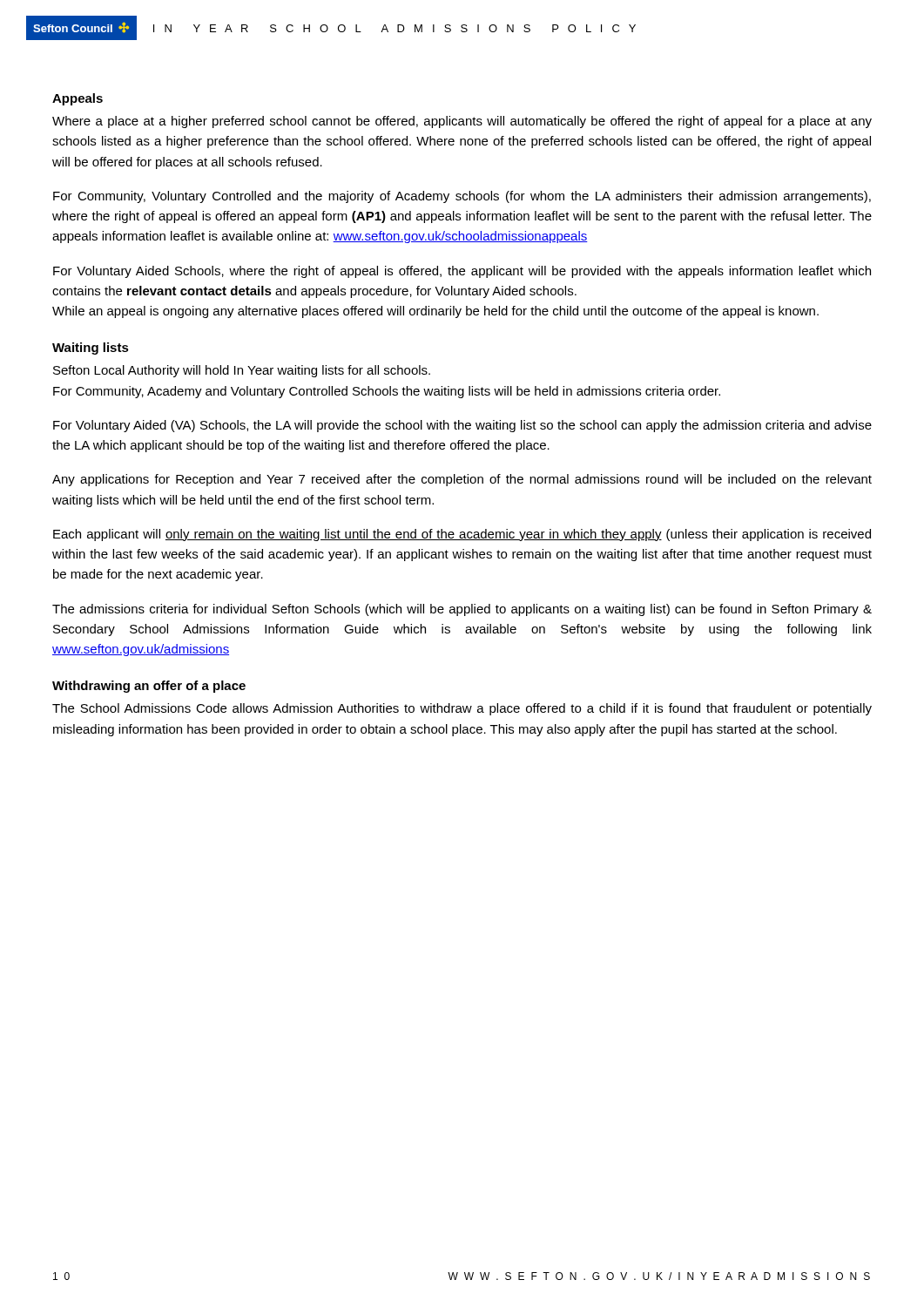Where is the passage that starts "For Voluntary Aided Schools, where the right"?
Image resolution: width=924 pixels, height=1307 pixels.
tap(462, 290)
